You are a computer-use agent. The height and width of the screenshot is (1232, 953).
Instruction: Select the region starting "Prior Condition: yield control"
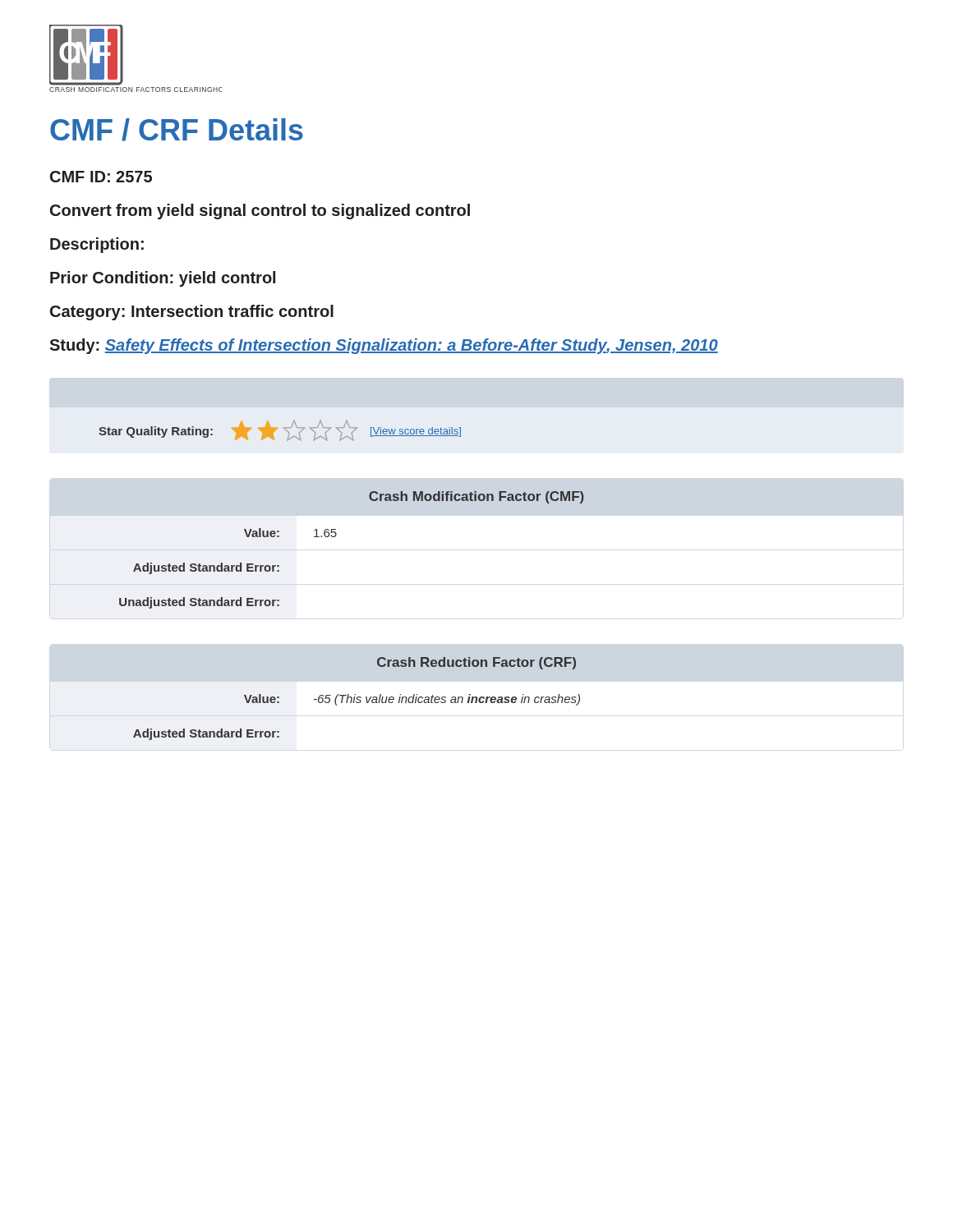coord(163,278)
